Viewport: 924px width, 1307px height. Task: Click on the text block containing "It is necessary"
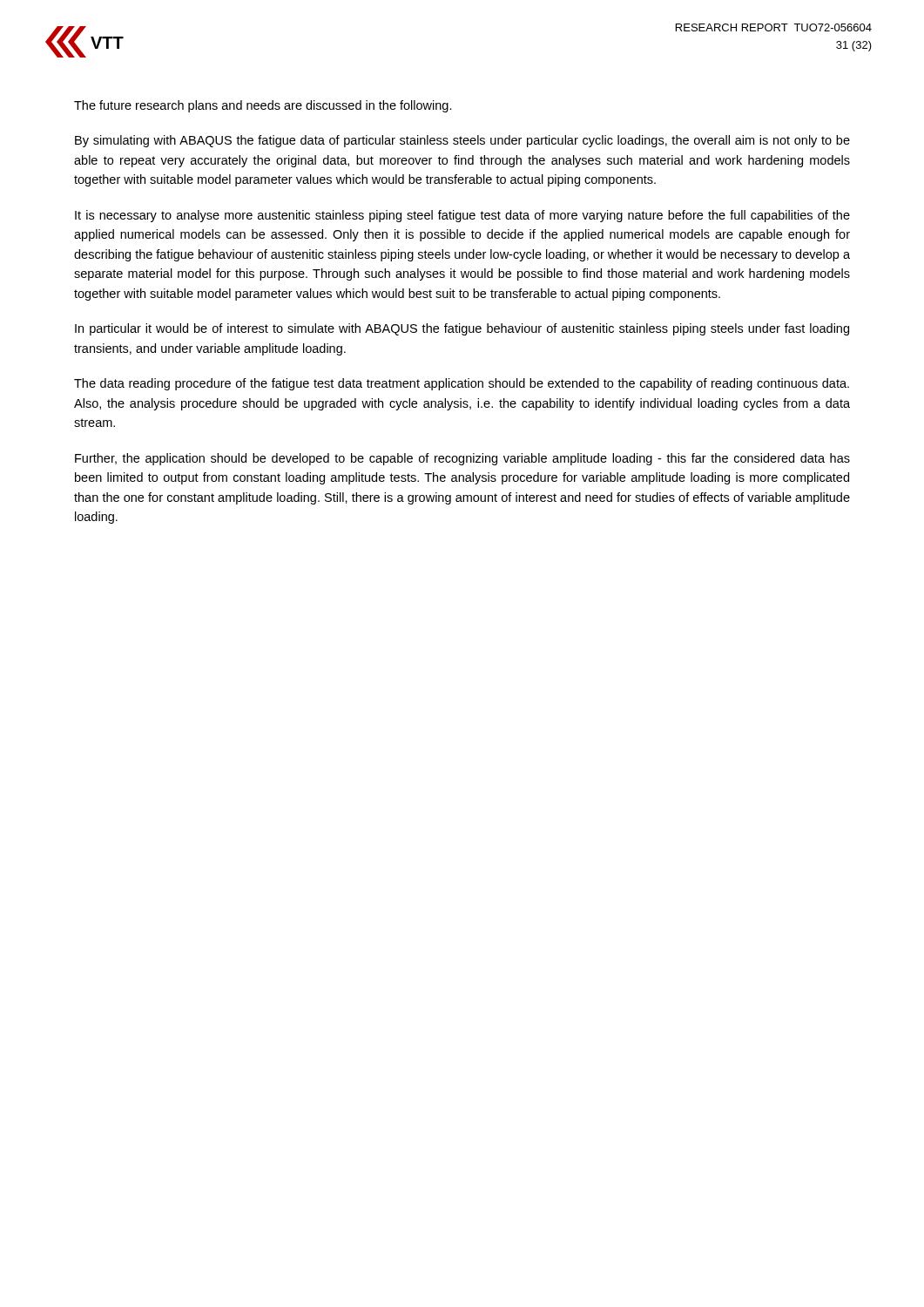coord(462,254)
